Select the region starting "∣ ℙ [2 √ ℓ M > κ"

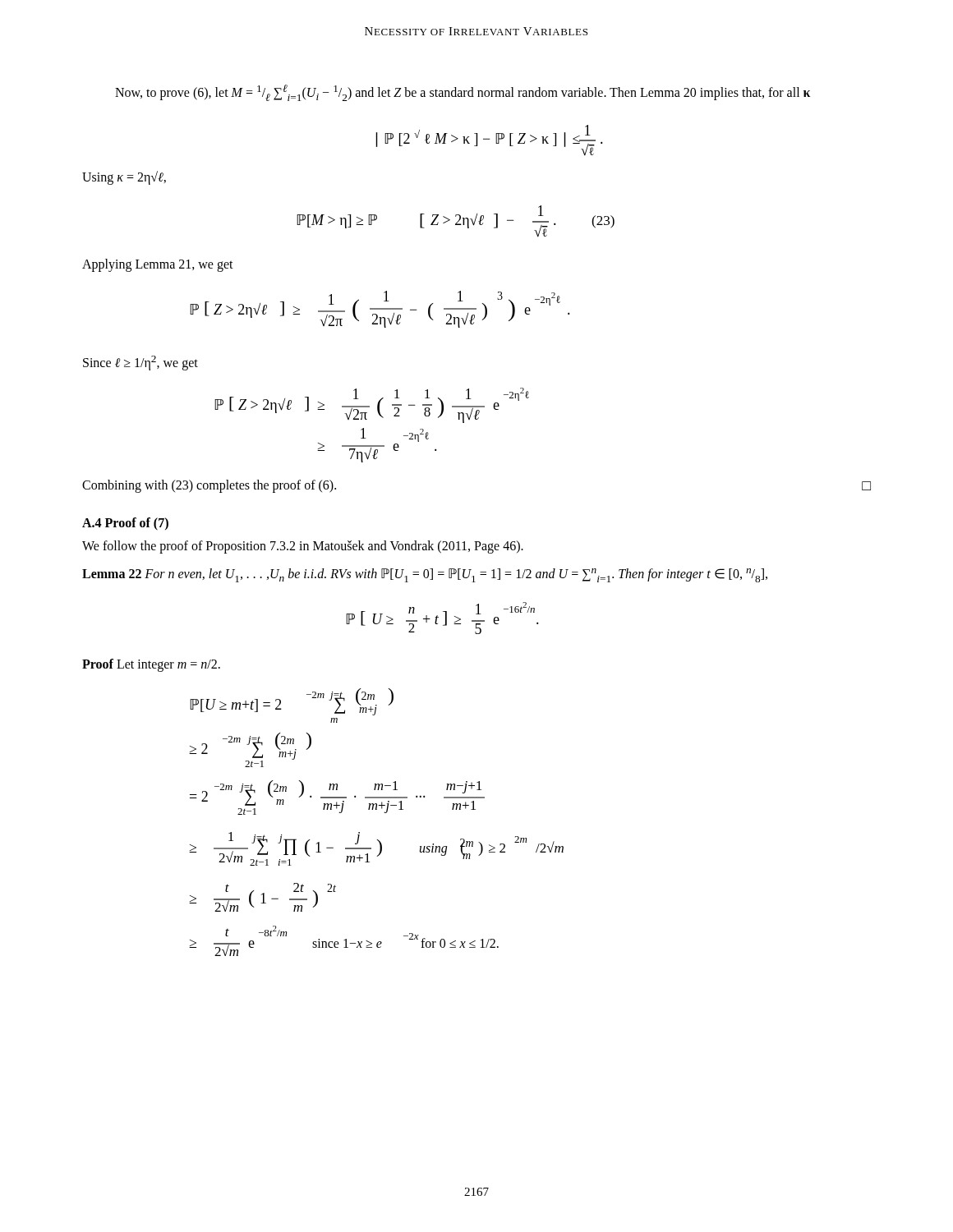click(x=476, y=138)
